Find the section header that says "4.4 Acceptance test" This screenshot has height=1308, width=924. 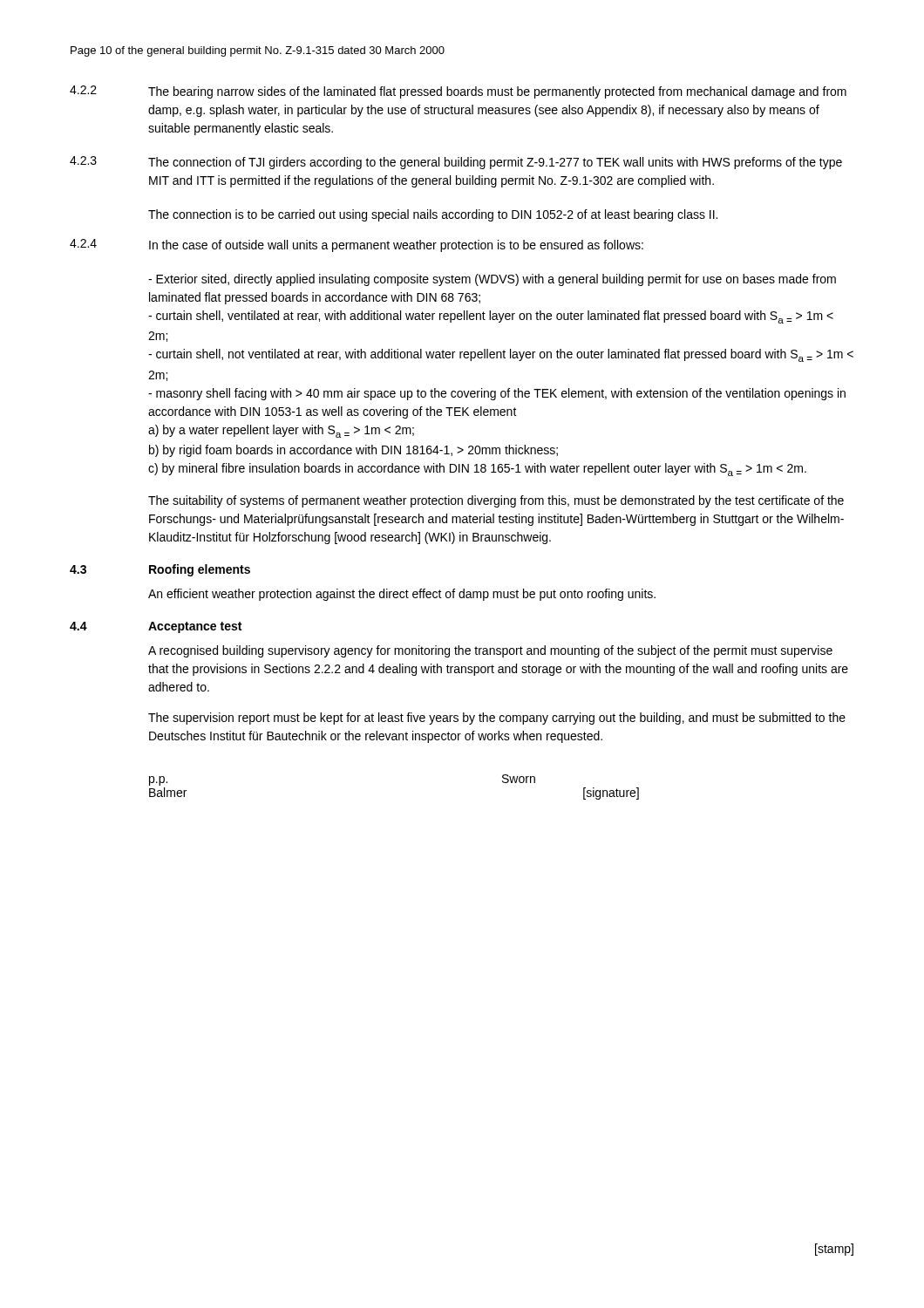click(x=156, y=626)
